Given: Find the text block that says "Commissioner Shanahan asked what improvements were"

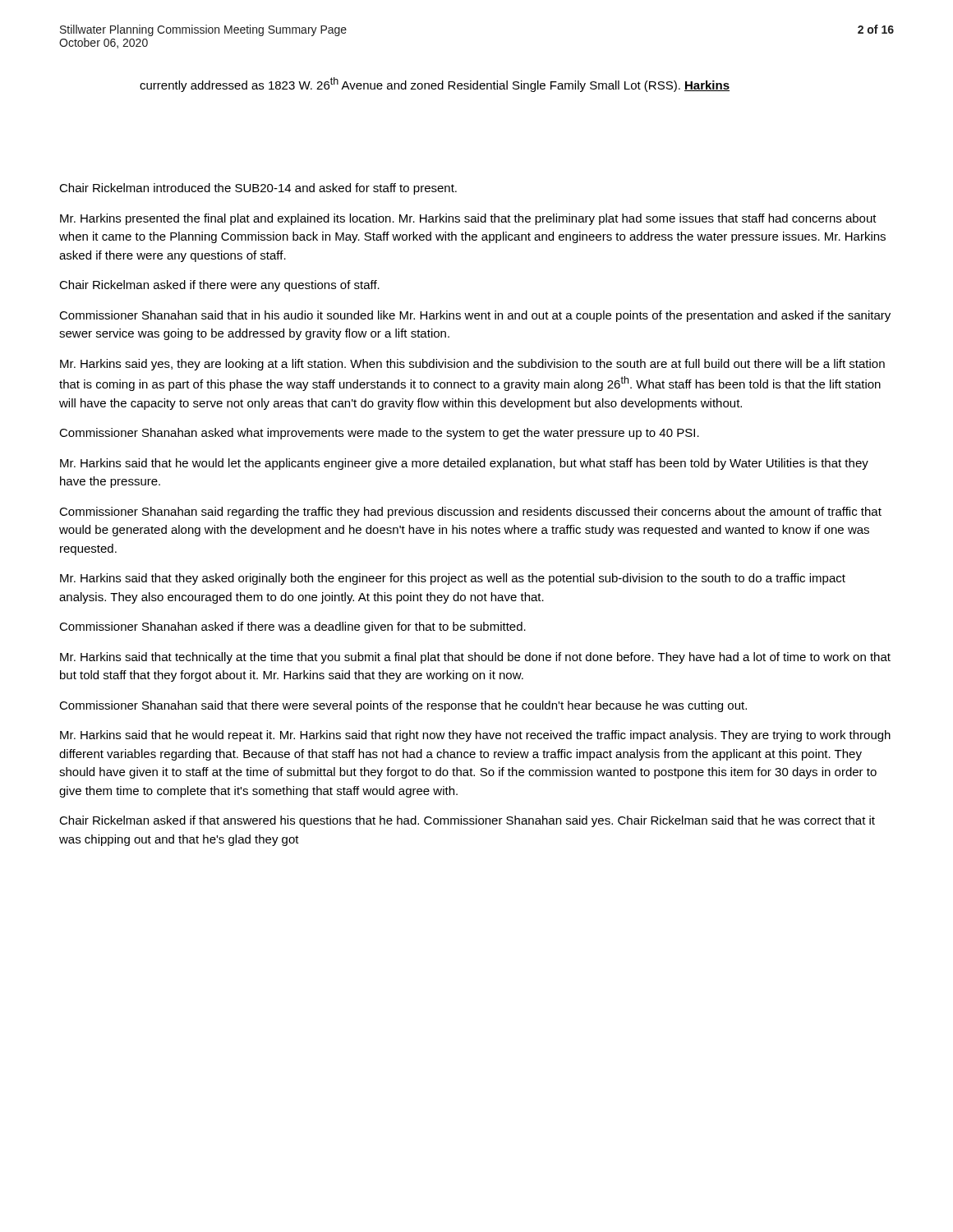Looking at the screenshot, I should (379, 432).
